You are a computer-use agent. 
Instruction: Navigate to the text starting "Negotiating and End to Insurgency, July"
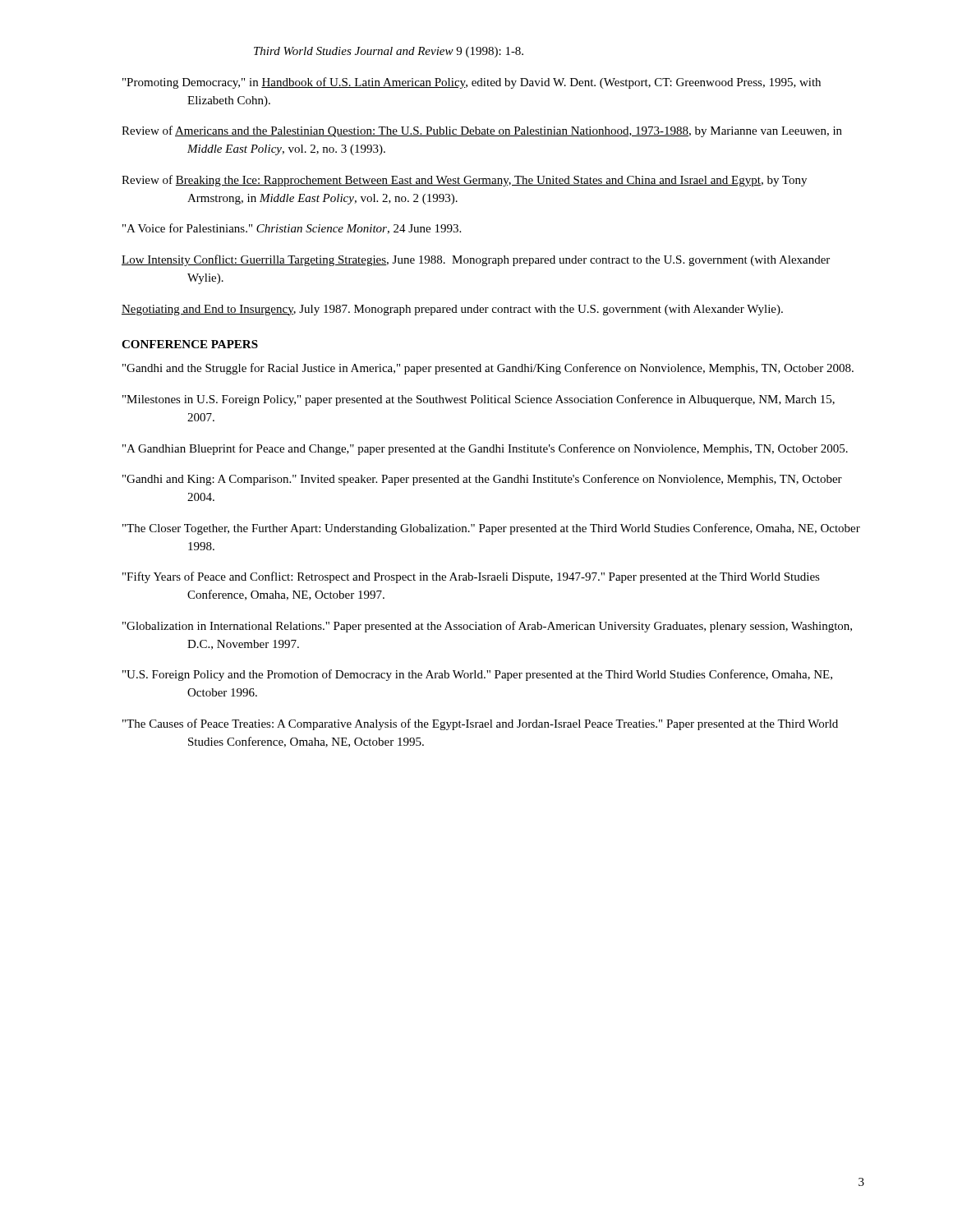point(453,308)
